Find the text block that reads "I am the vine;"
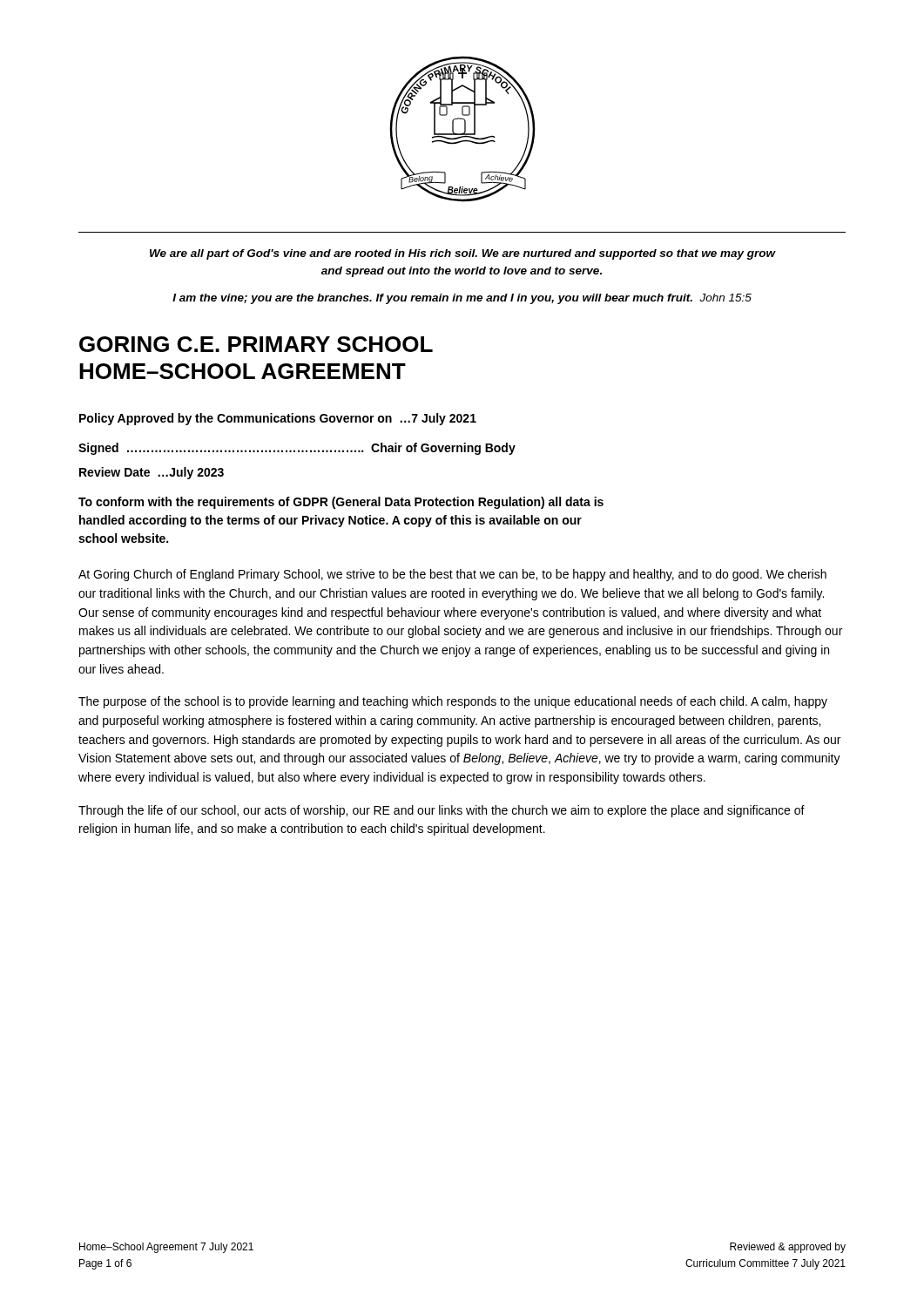This screenshot has height=1307, width=924. point(462,297)
